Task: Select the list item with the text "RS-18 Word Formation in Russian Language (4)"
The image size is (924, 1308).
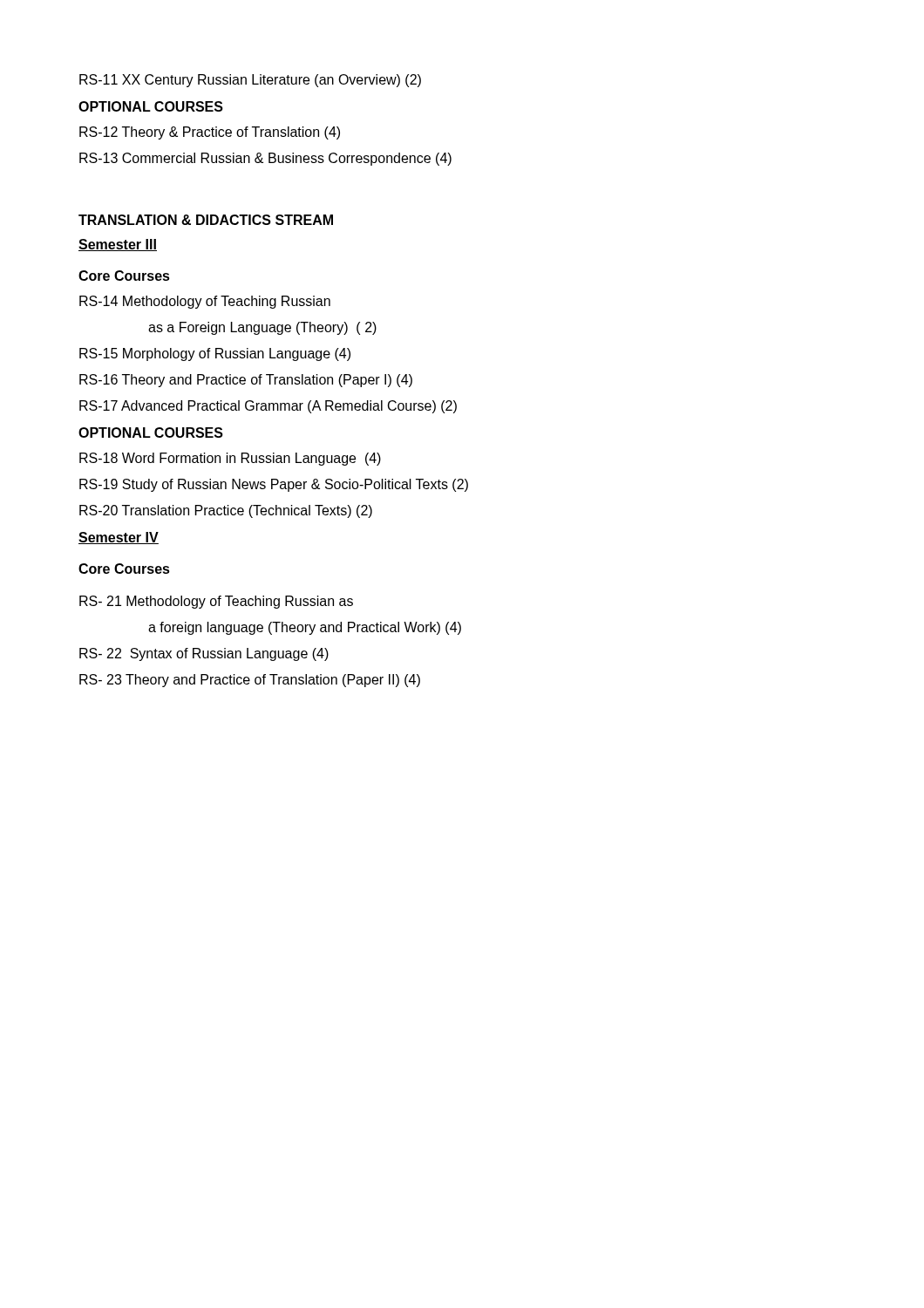Action: pos(230,458)
